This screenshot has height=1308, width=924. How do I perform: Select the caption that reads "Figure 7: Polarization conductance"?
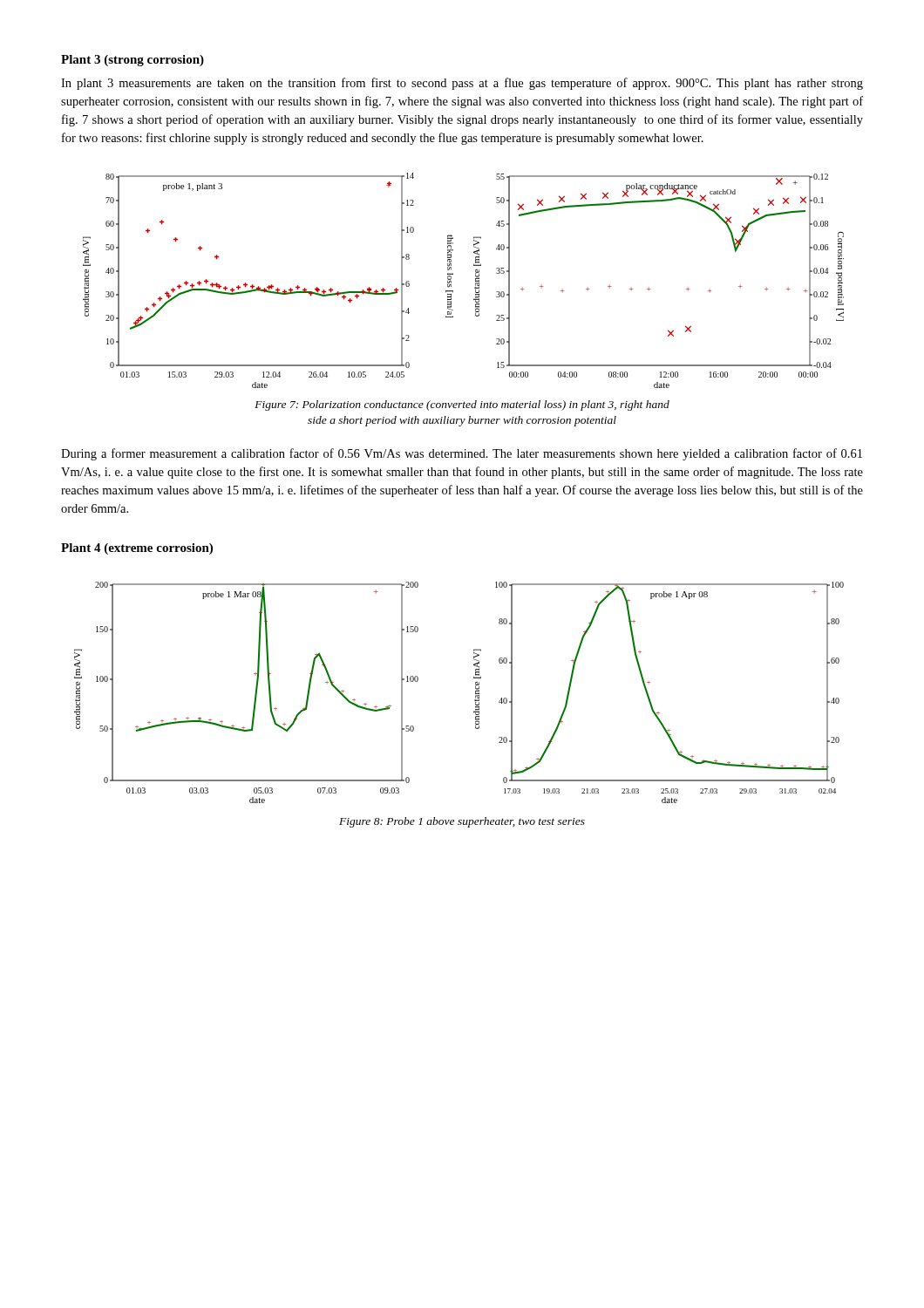(462, 412)
